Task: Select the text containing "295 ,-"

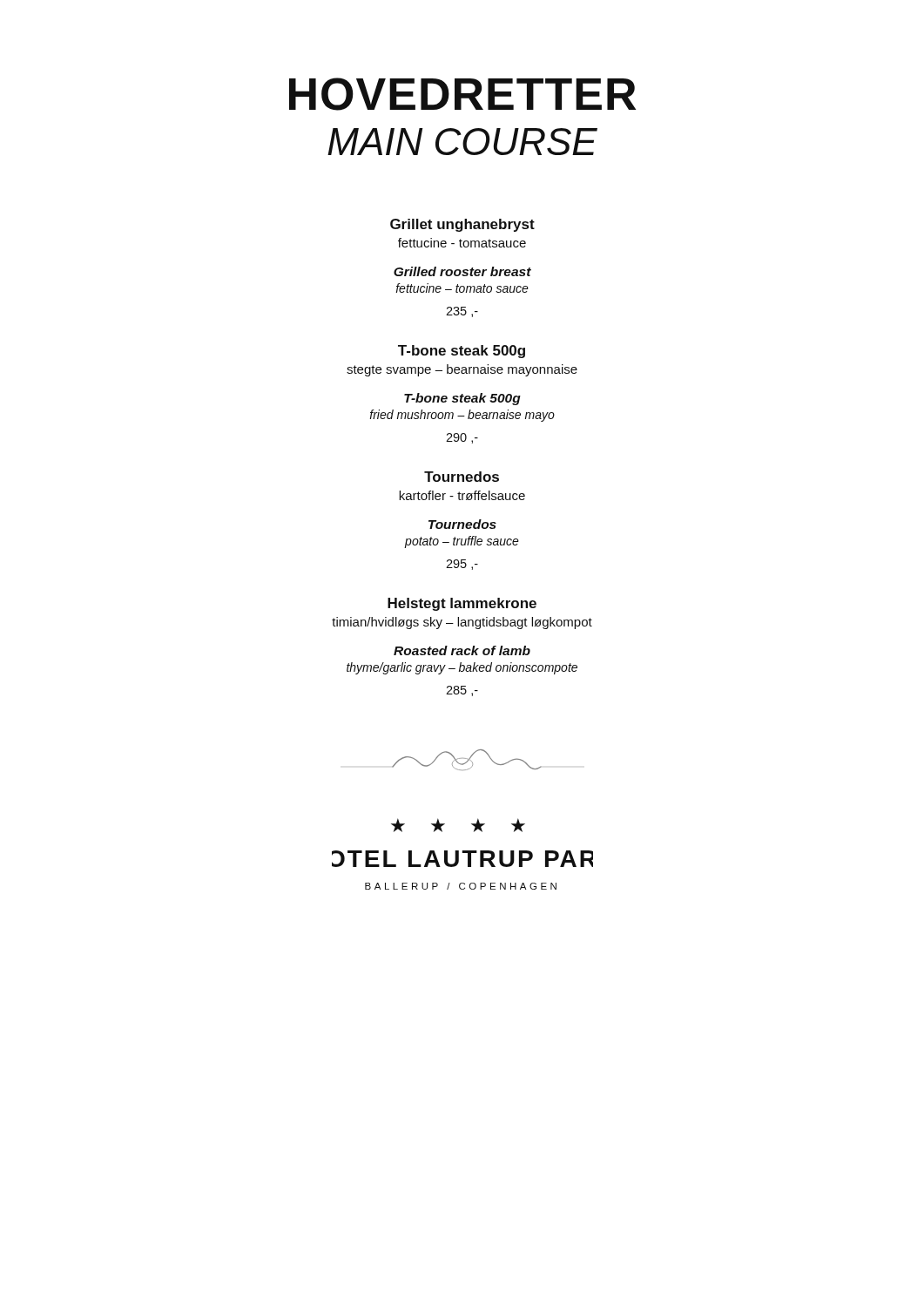Action: pos(462,564)
